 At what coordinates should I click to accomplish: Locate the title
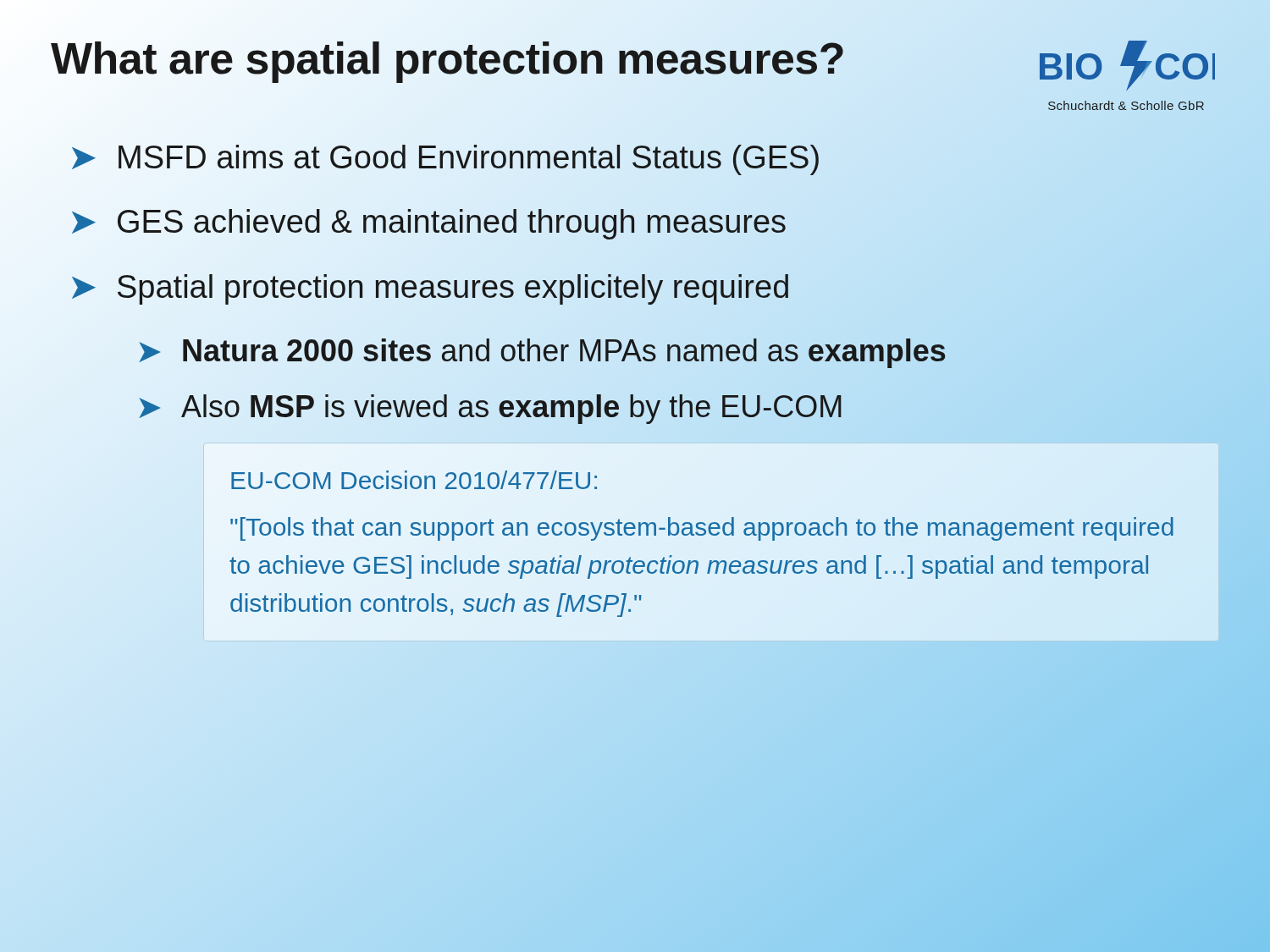pyautogui.click(x=448, y=59)
